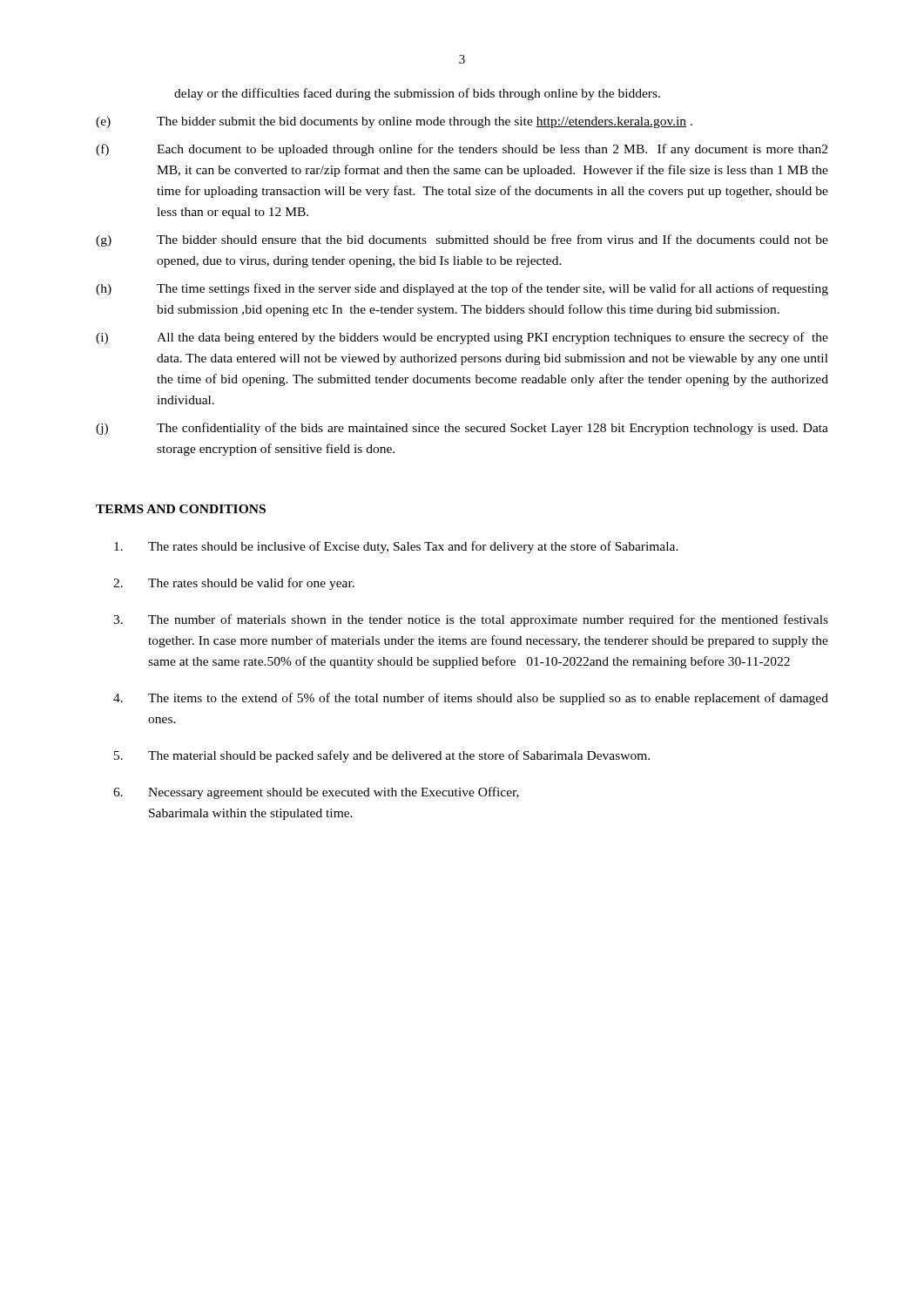Locate the element starting "(f) Each document to be uploaded"
The height and width of the screenshot is (1307, 924).
[x=462, y=180]
